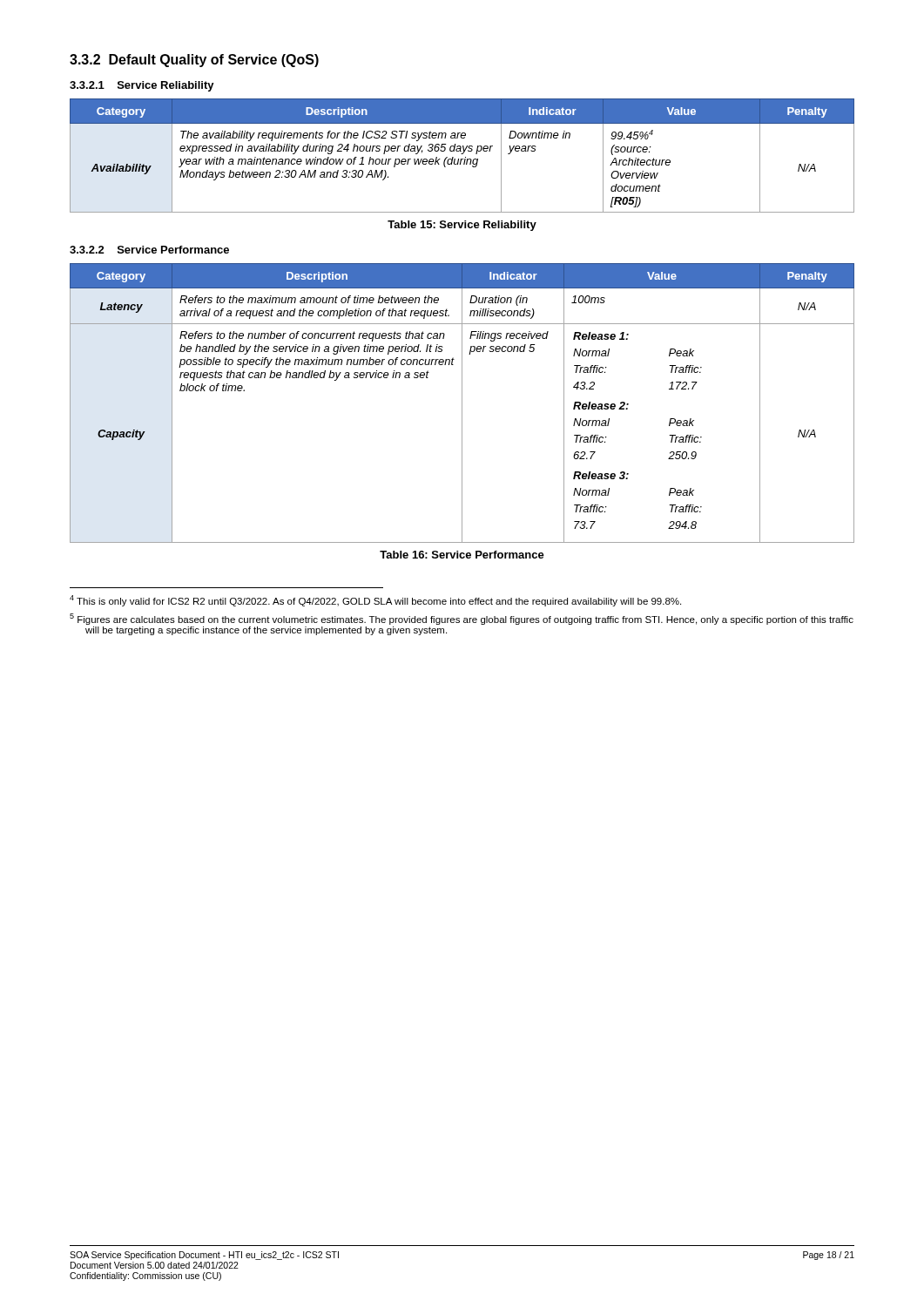Select the element starting "3.3.2 Default Quality of Service (QoS)"
Image resolution: width=924 pixels, height=1307 pixels.
[x=194, y=60]
